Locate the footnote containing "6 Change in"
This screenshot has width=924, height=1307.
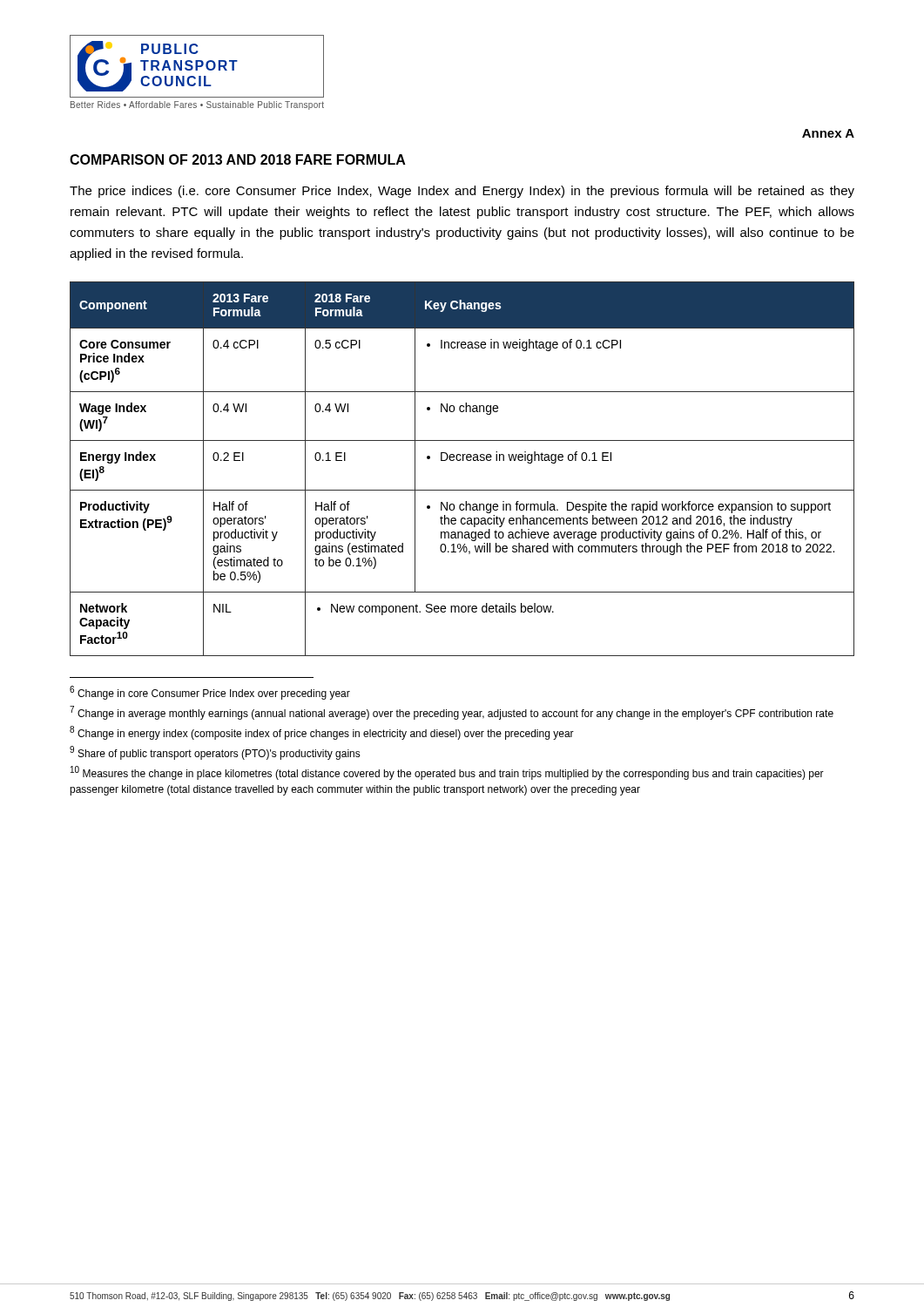click(210, 692)
